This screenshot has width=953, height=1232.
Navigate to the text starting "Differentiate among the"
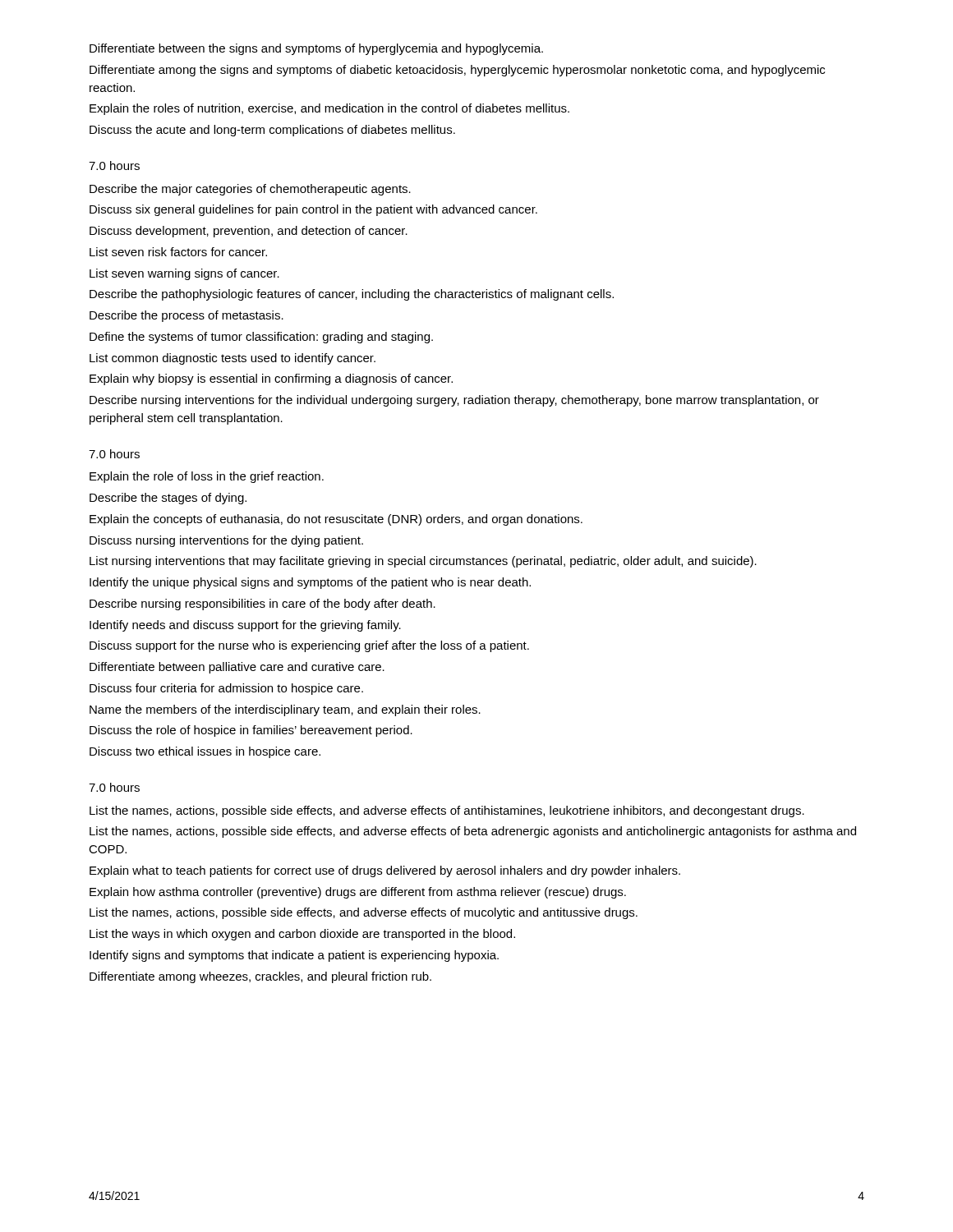pos(457,78)
